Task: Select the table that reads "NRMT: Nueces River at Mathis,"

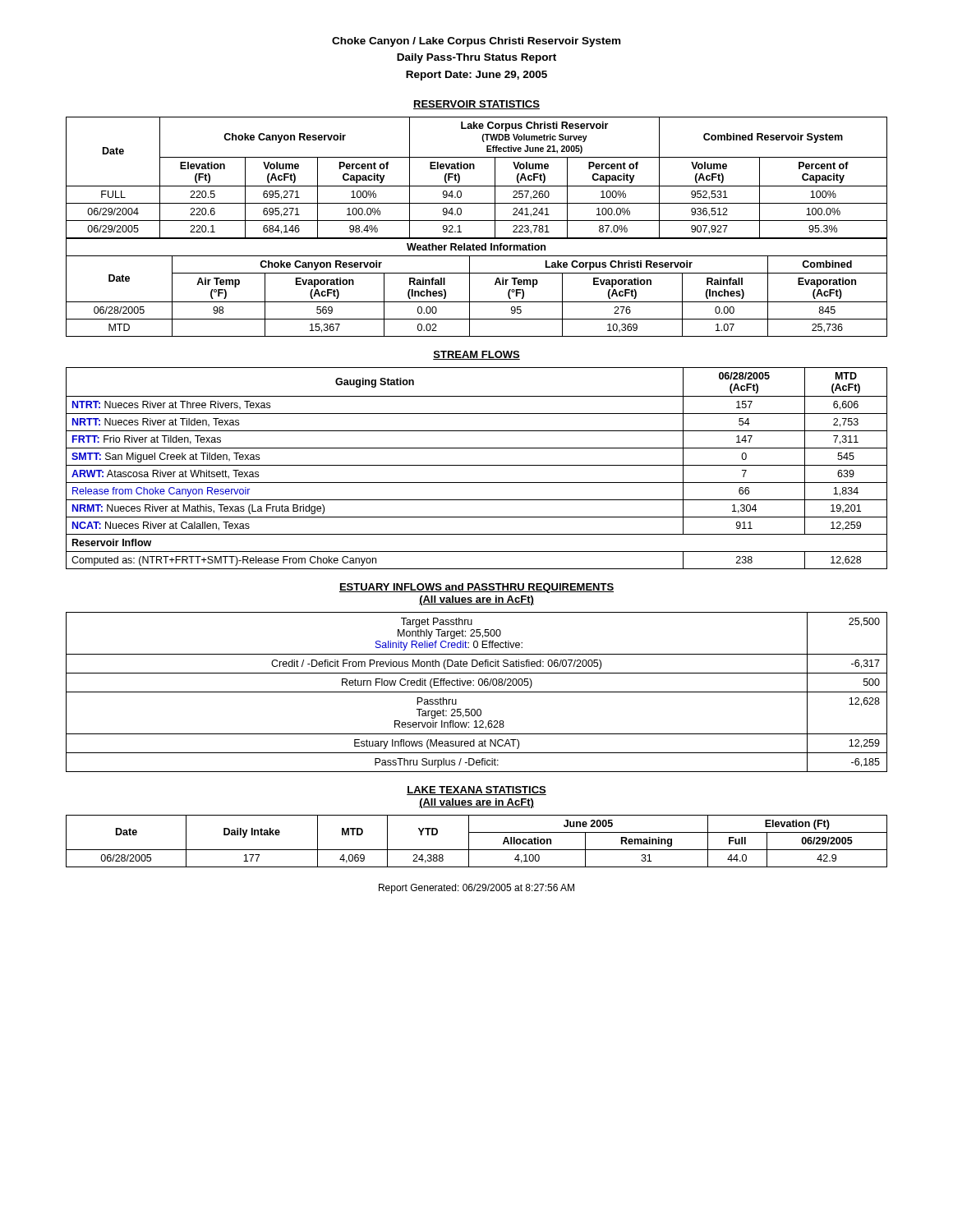Action: coord(476,468)
